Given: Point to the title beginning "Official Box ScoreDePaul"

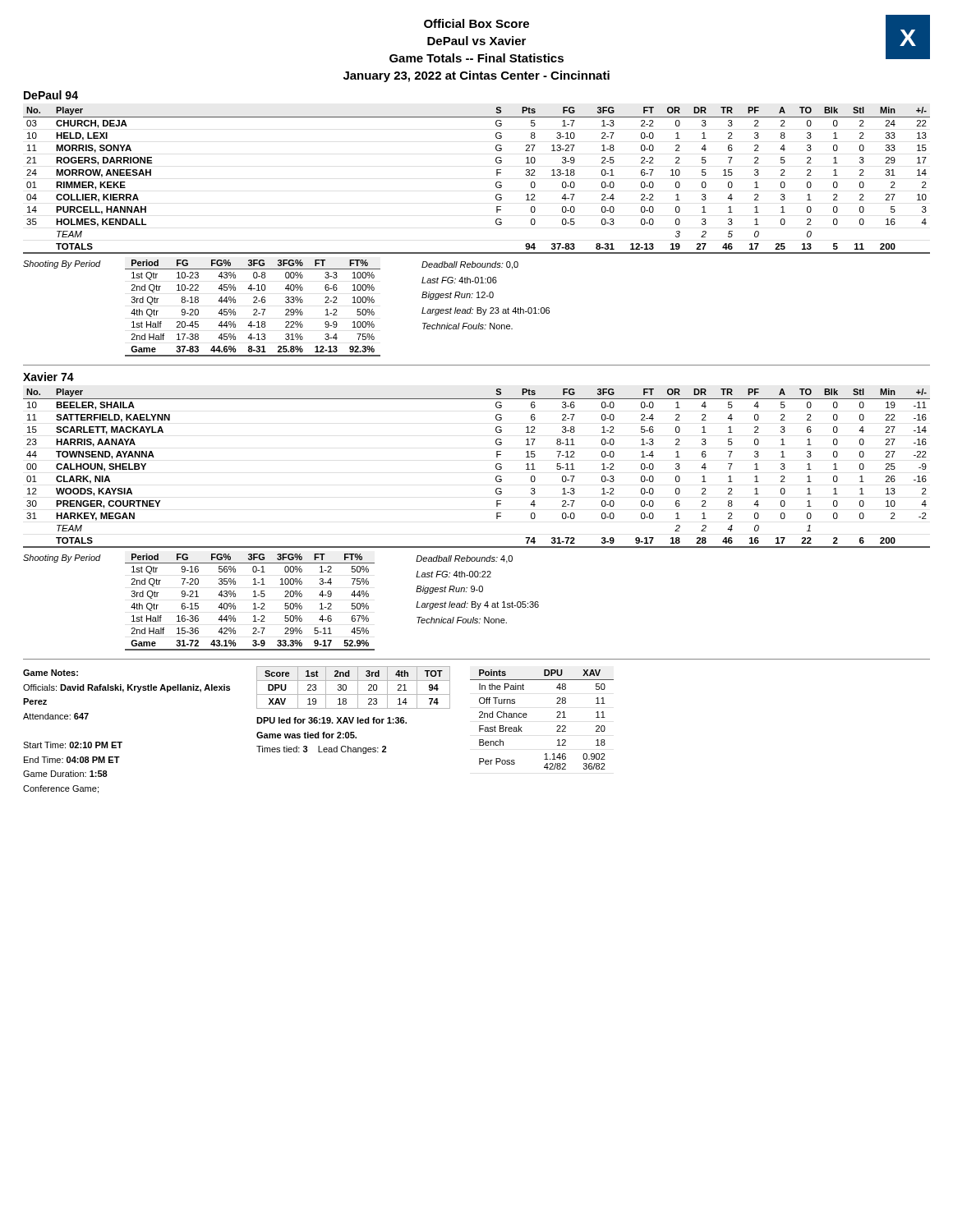Looking at the screenshot, I should pos(476,49).
